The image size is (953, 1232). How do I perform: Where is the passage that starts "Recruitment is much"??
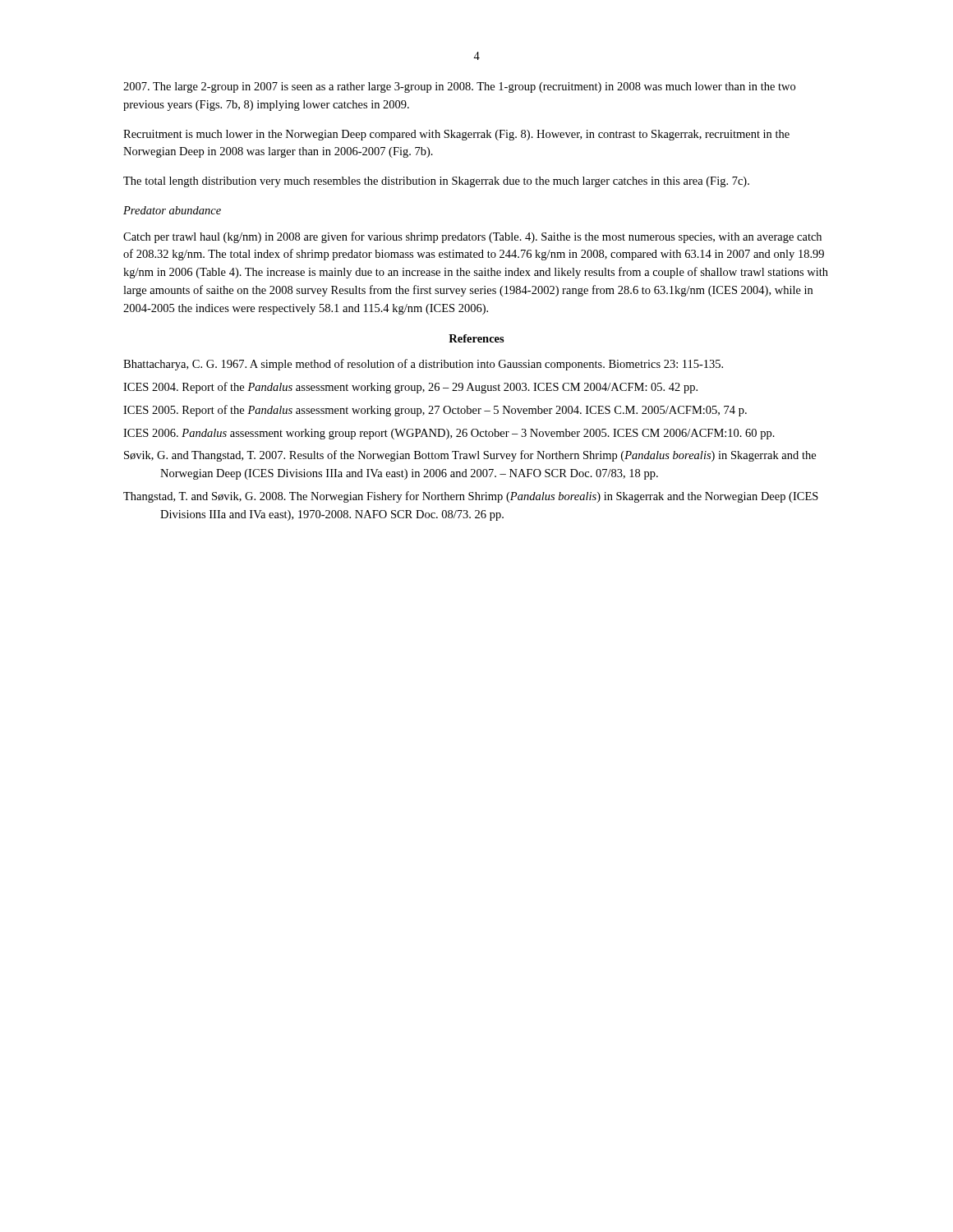[456, 142]
